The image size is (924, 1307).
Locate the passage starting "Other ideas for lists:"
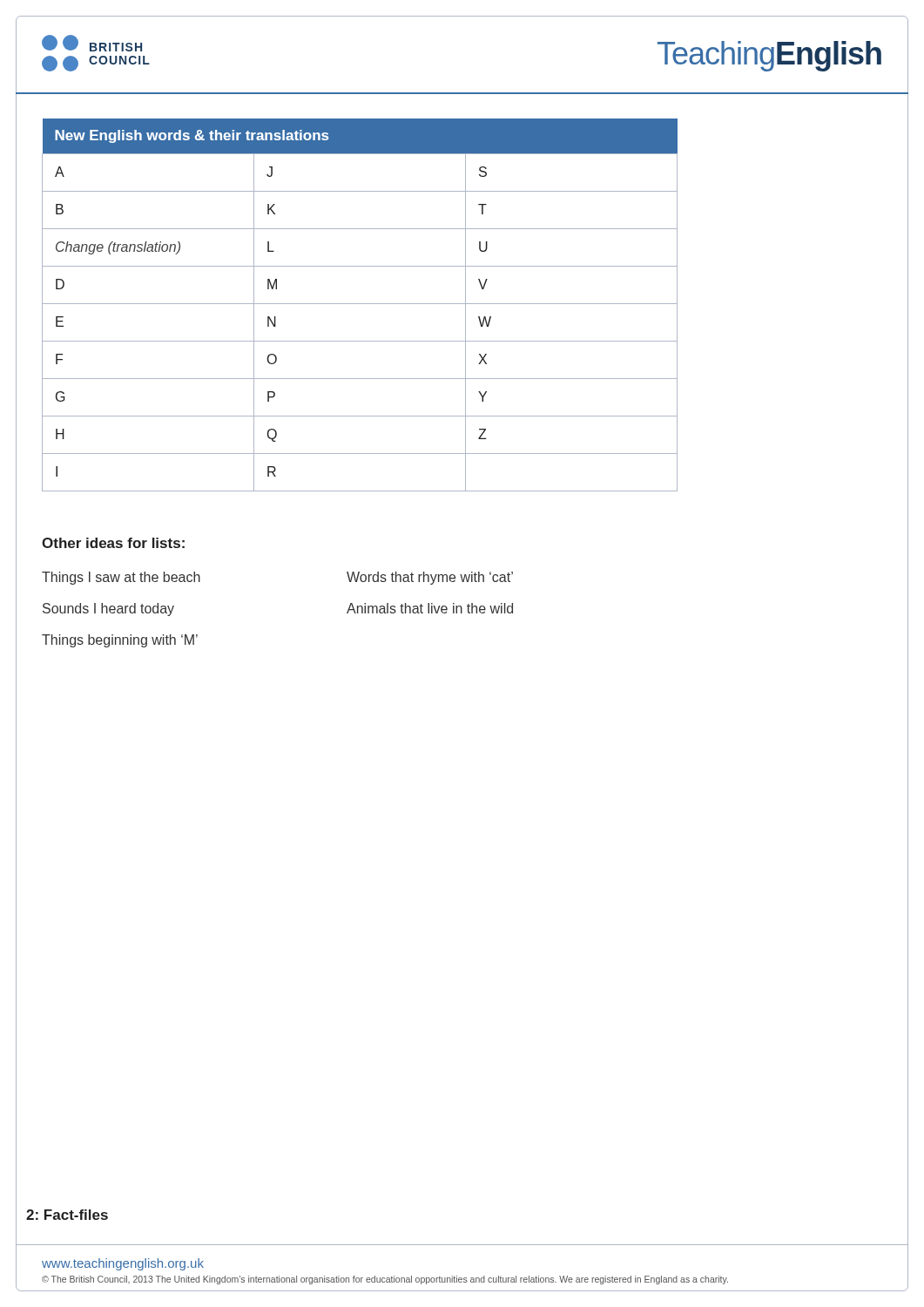114,543
